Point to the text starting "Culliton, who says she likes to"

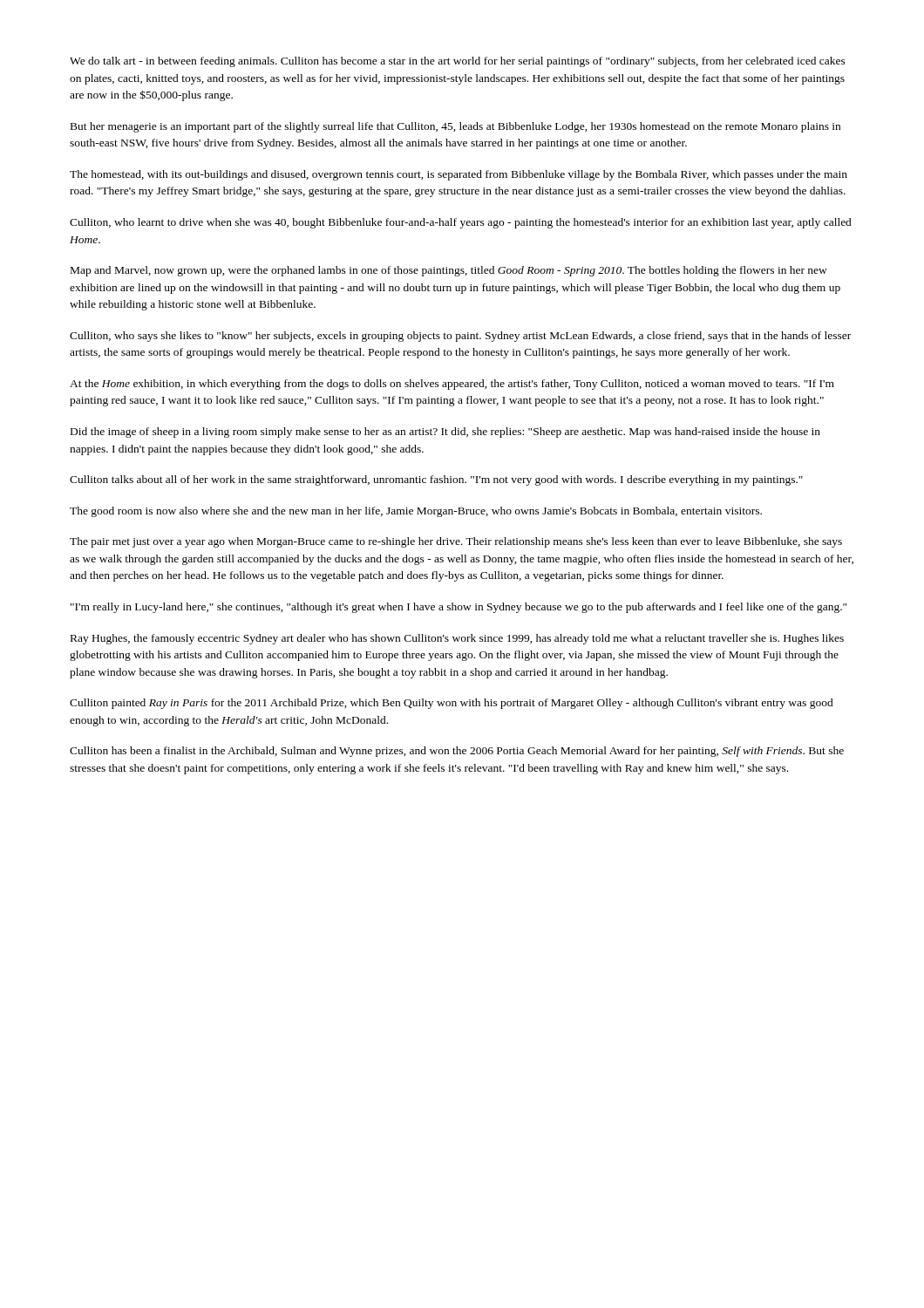[x=460, y=344]
